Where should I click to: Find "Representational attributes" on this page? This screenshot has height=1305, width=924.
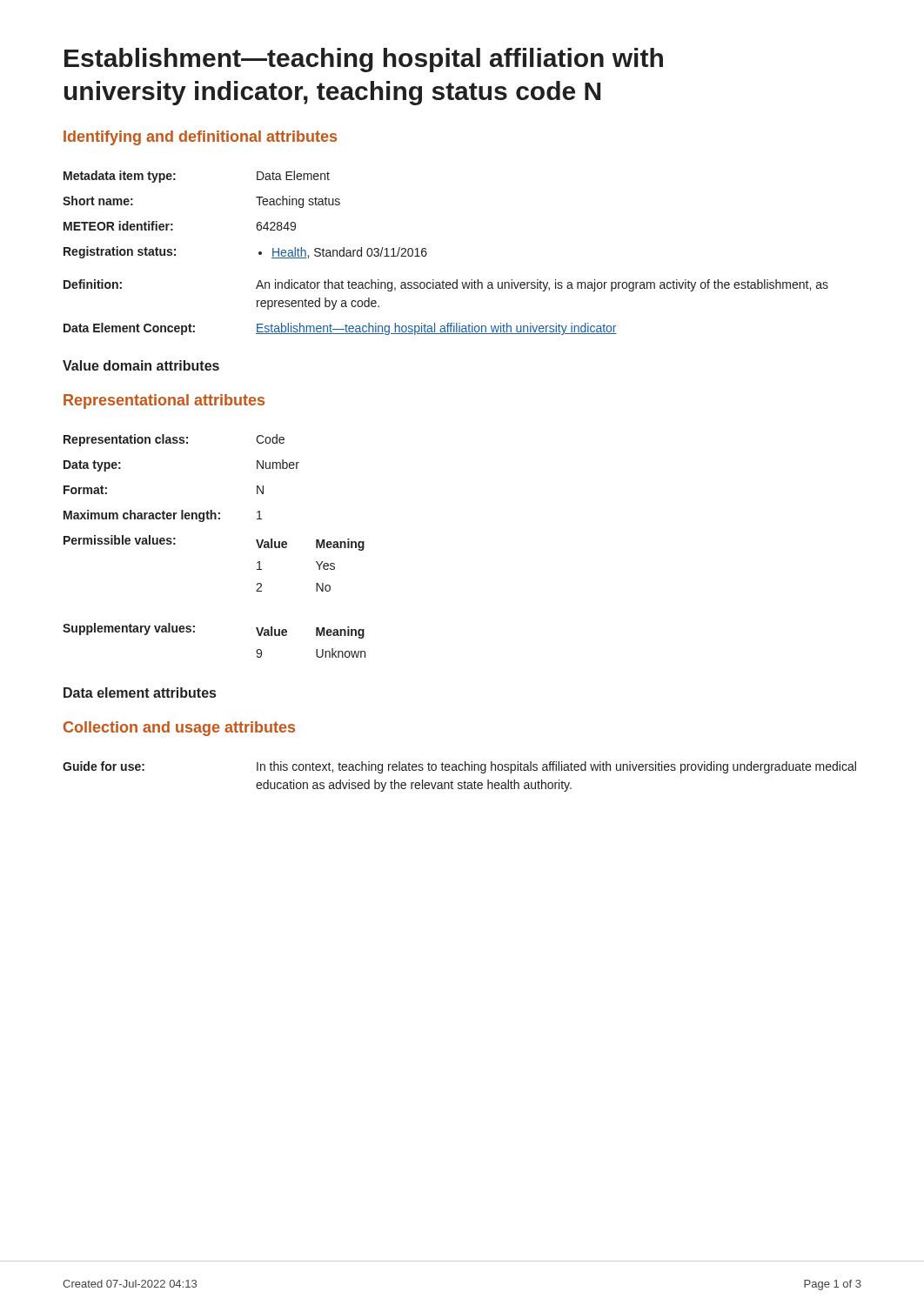point(164,402)
